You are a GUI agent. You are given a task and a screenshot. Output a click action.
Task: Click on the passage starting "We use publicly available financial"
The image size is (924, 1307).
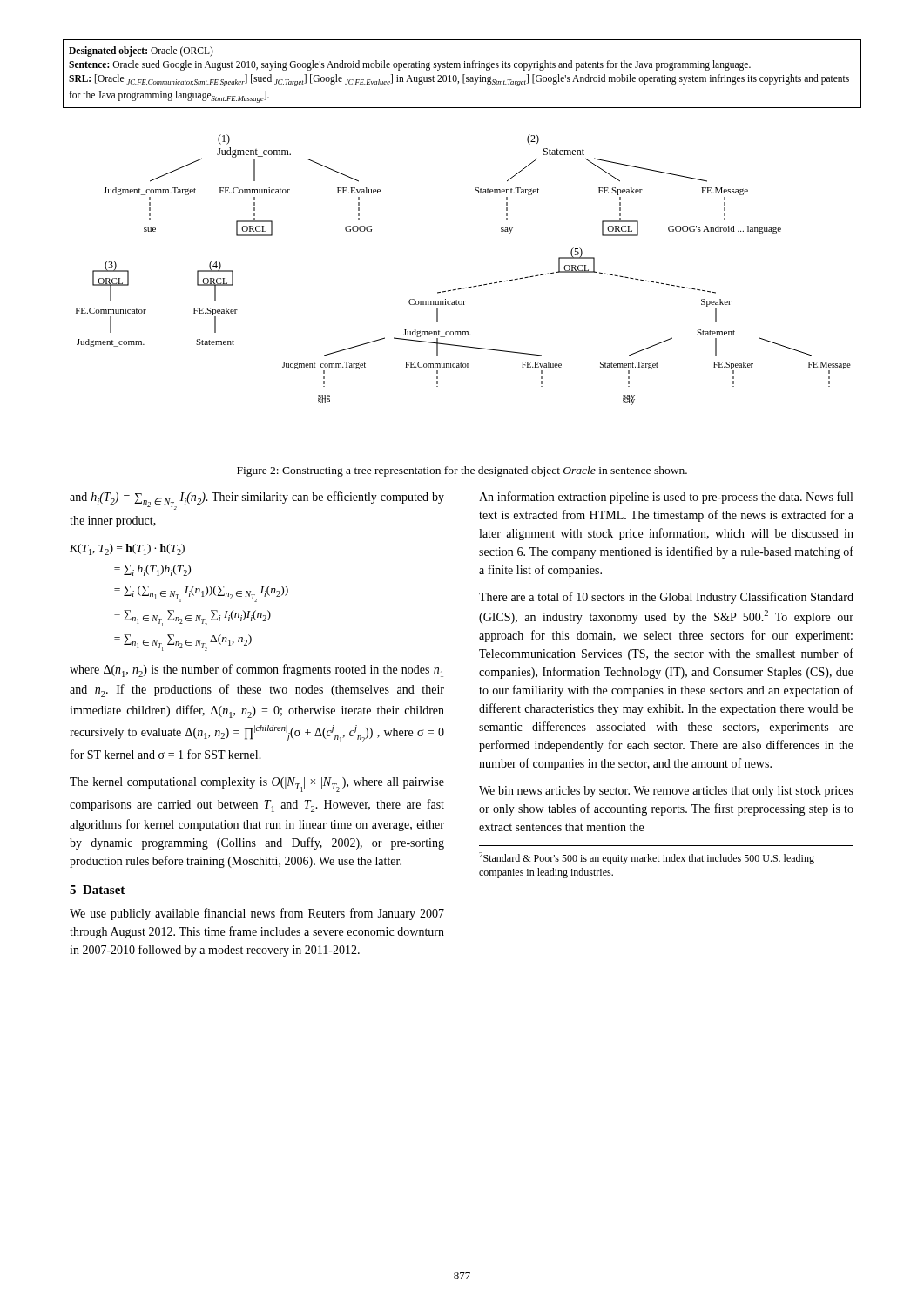(257, 932)
